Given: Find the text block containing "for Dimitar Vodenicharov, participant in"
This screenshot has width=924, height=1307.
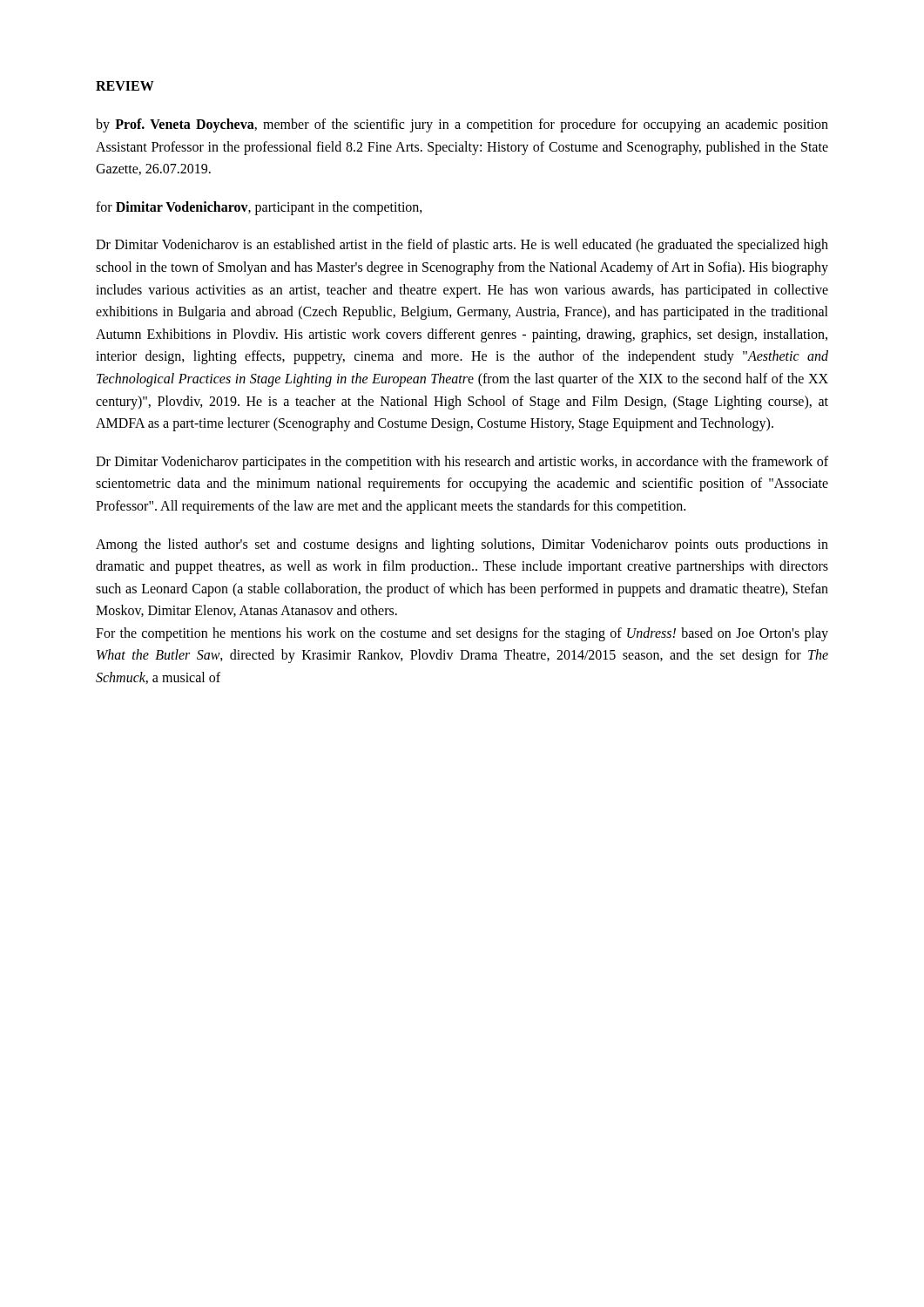Looking at the screenshot, I should [259, 207].
